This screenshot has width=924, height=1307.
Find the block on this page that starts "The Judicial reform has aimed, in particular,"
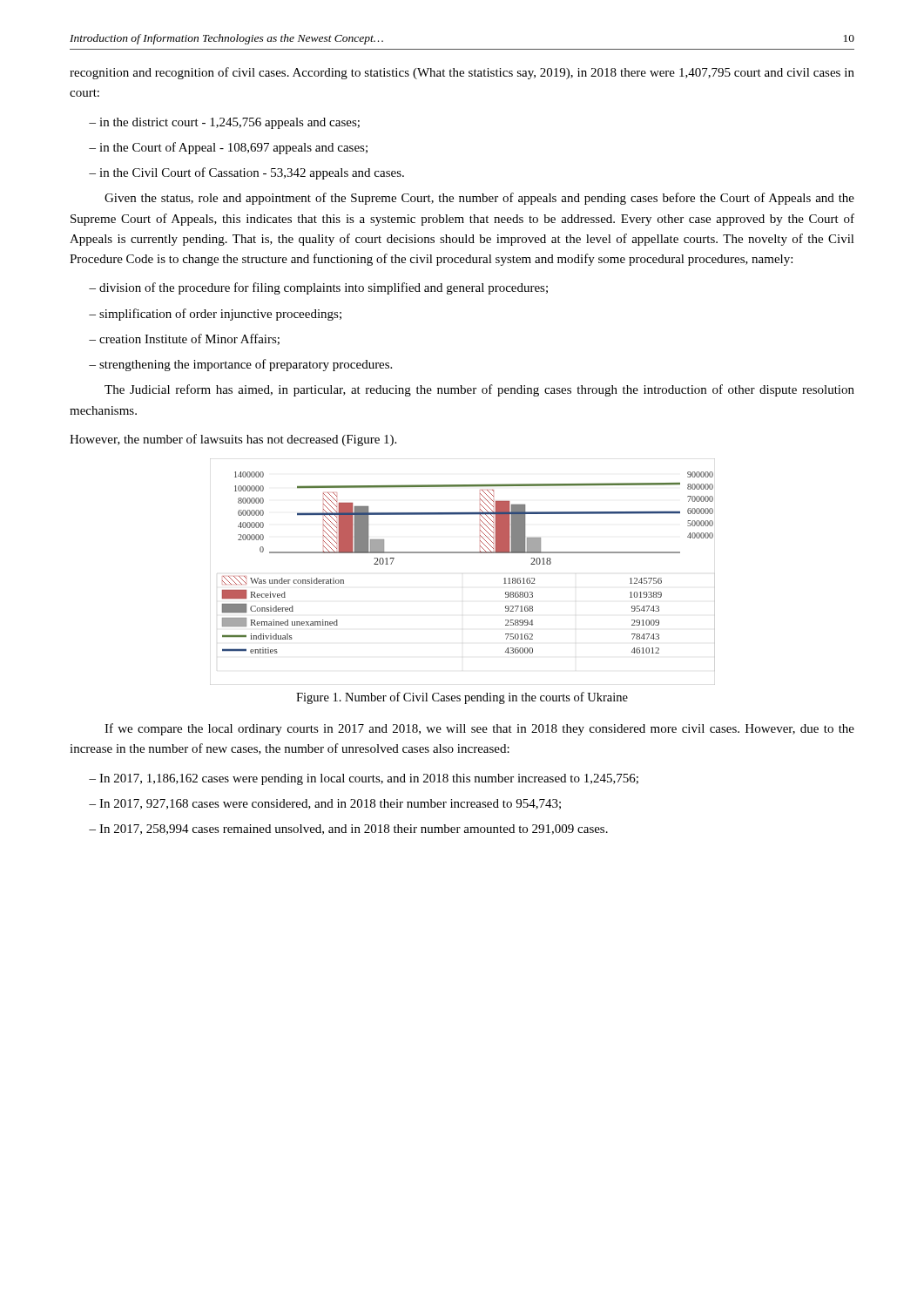tap(462, 400)
